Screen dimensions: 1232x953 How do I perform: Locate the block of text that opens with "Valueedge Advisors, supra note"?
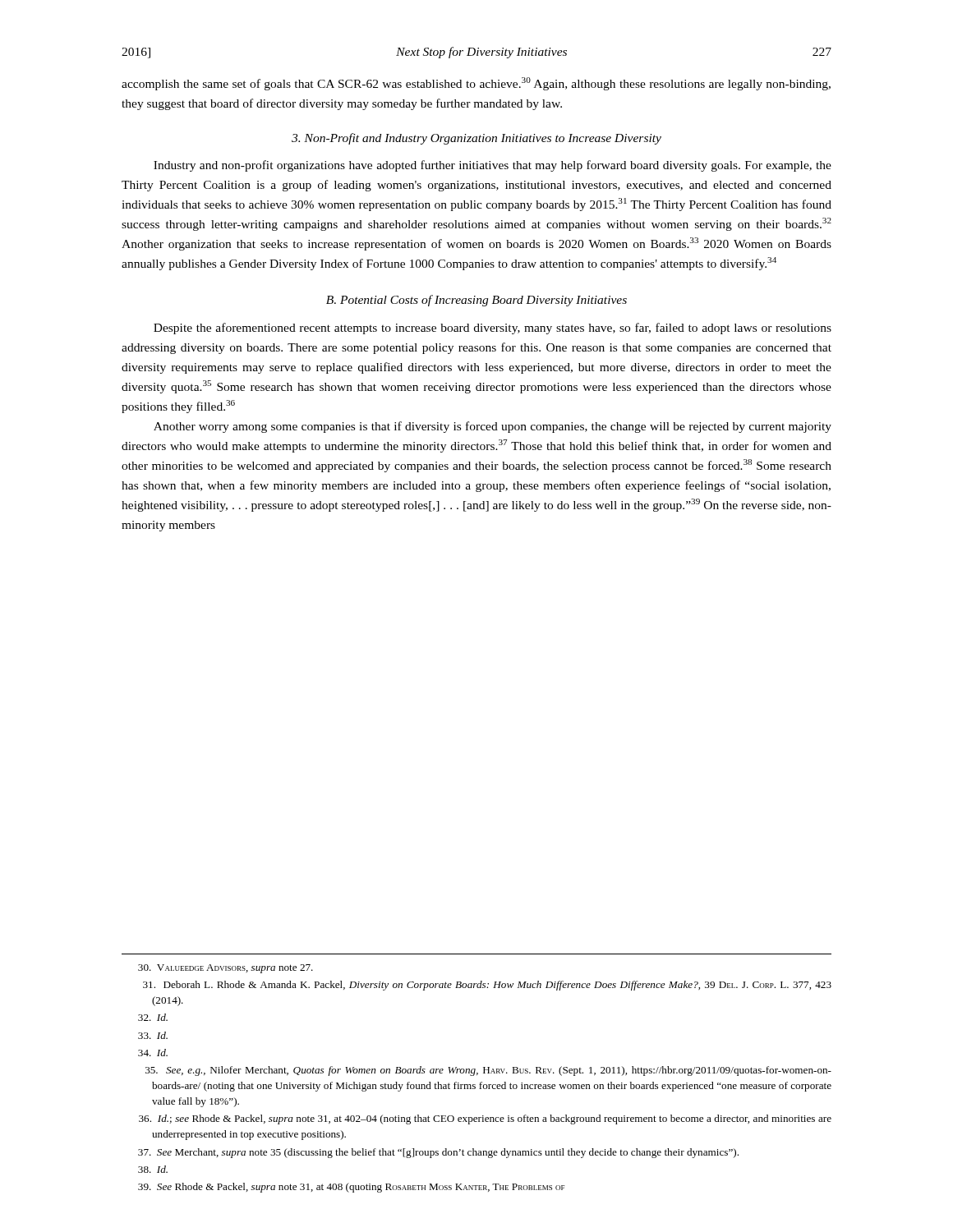[x=217, y=967]
